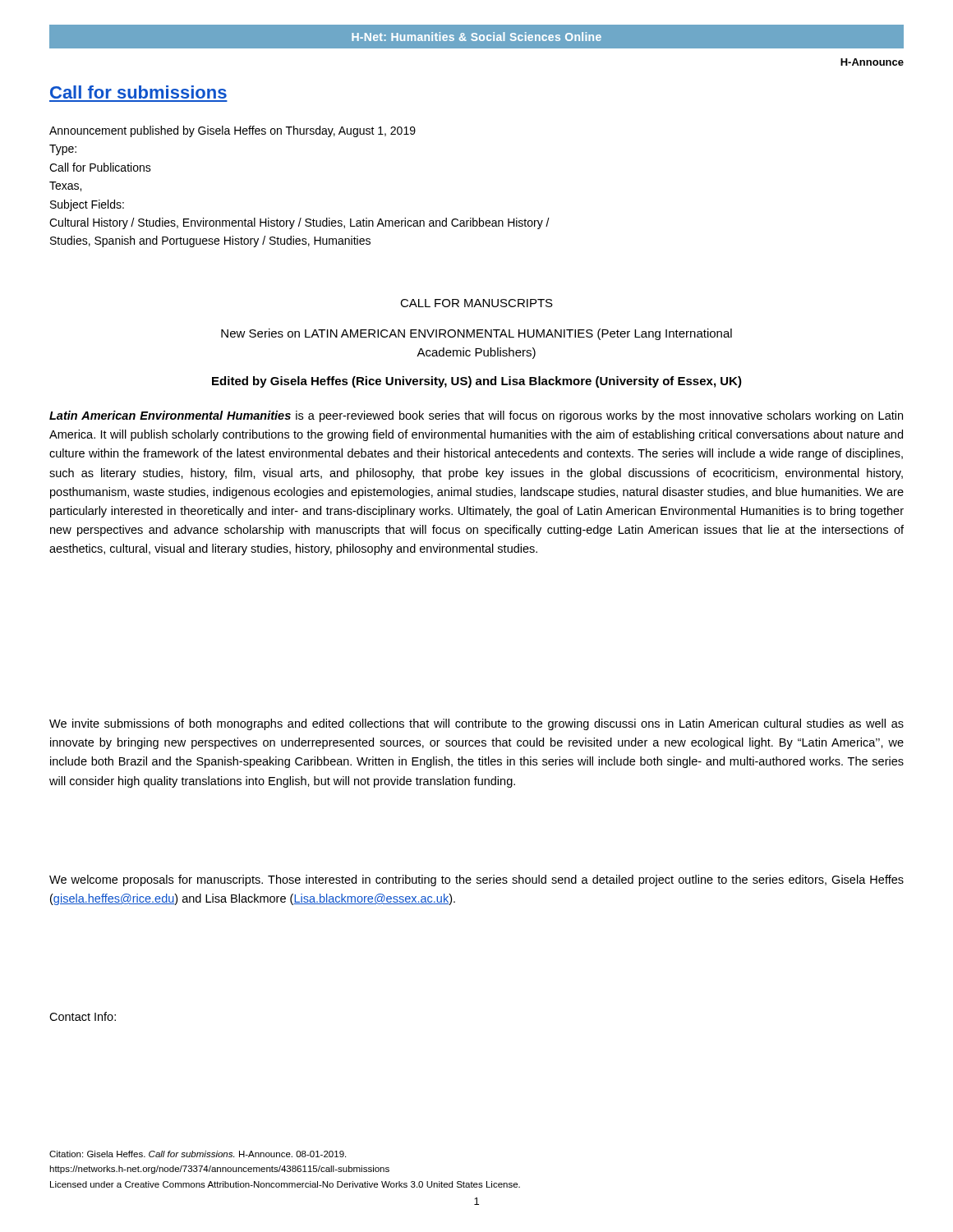Viewport: 953px width, 1232px height.
Task: Where does it say "CALL FOR MANUSCRIPTS"?
Action: point(476,303)
